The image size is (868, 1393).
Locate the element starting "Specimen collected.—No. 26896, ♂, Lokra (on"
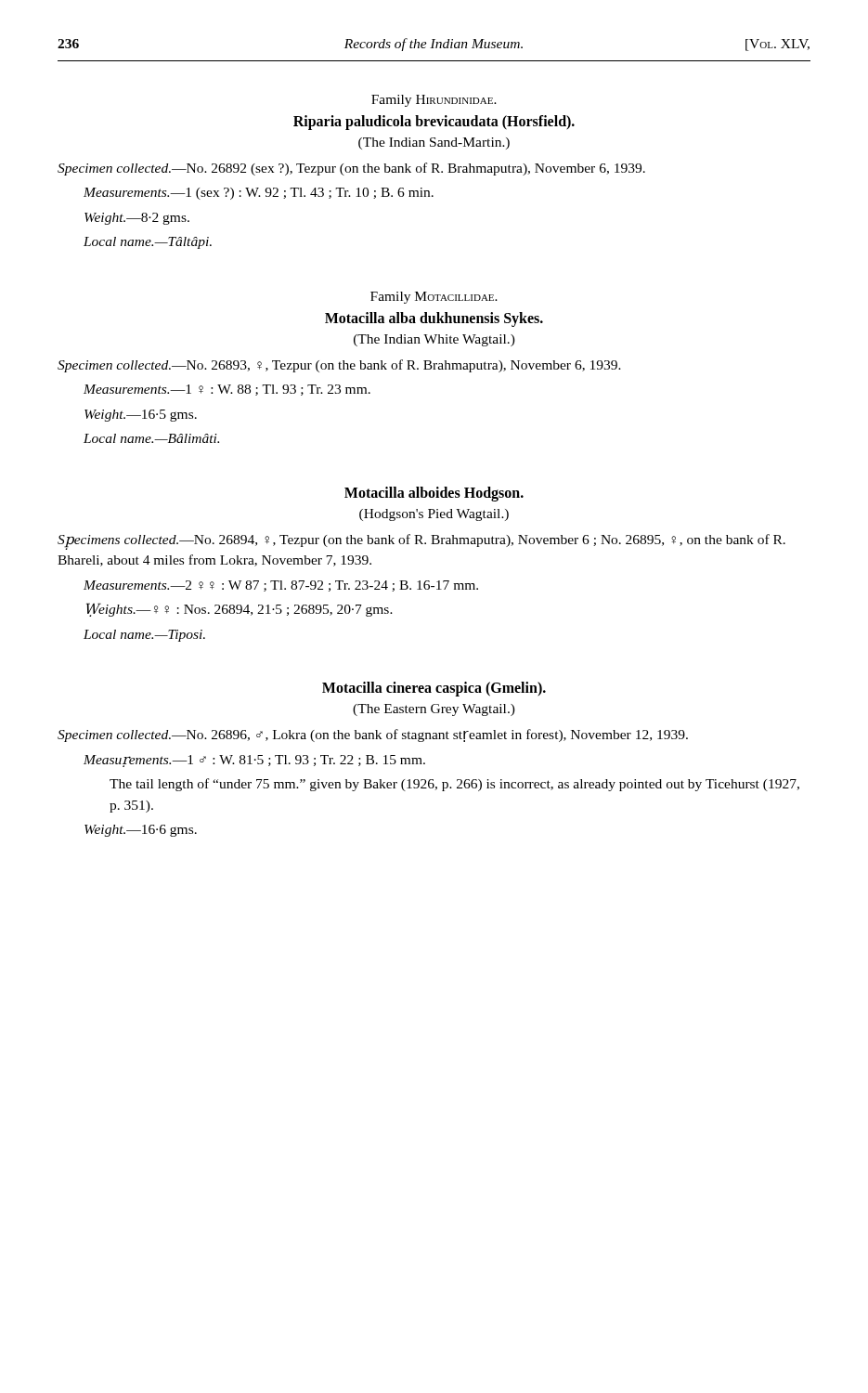coord(373,734)
